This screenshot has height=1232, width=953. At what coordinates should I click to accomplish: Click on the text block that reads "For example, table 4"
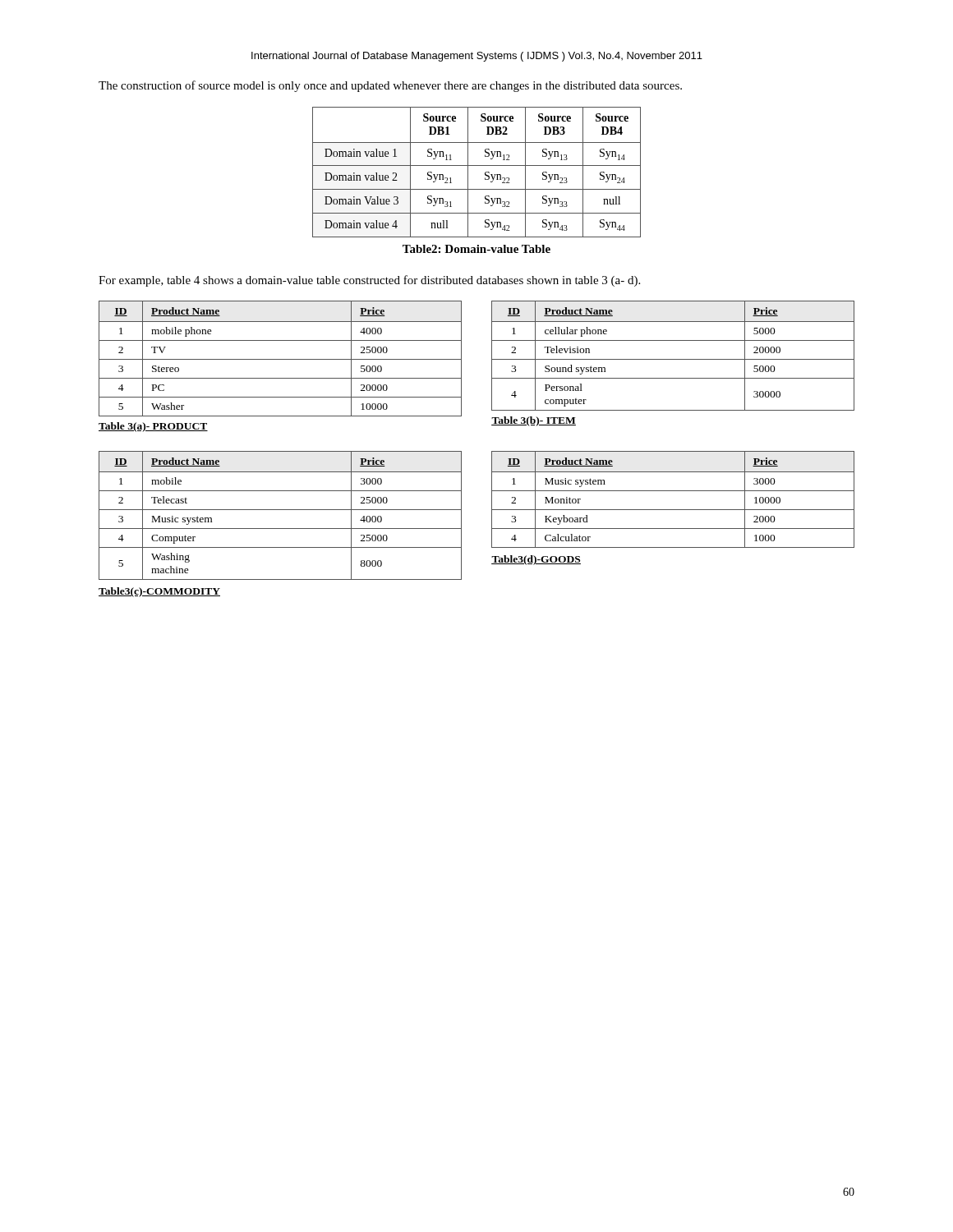click(x=476, y=280)
